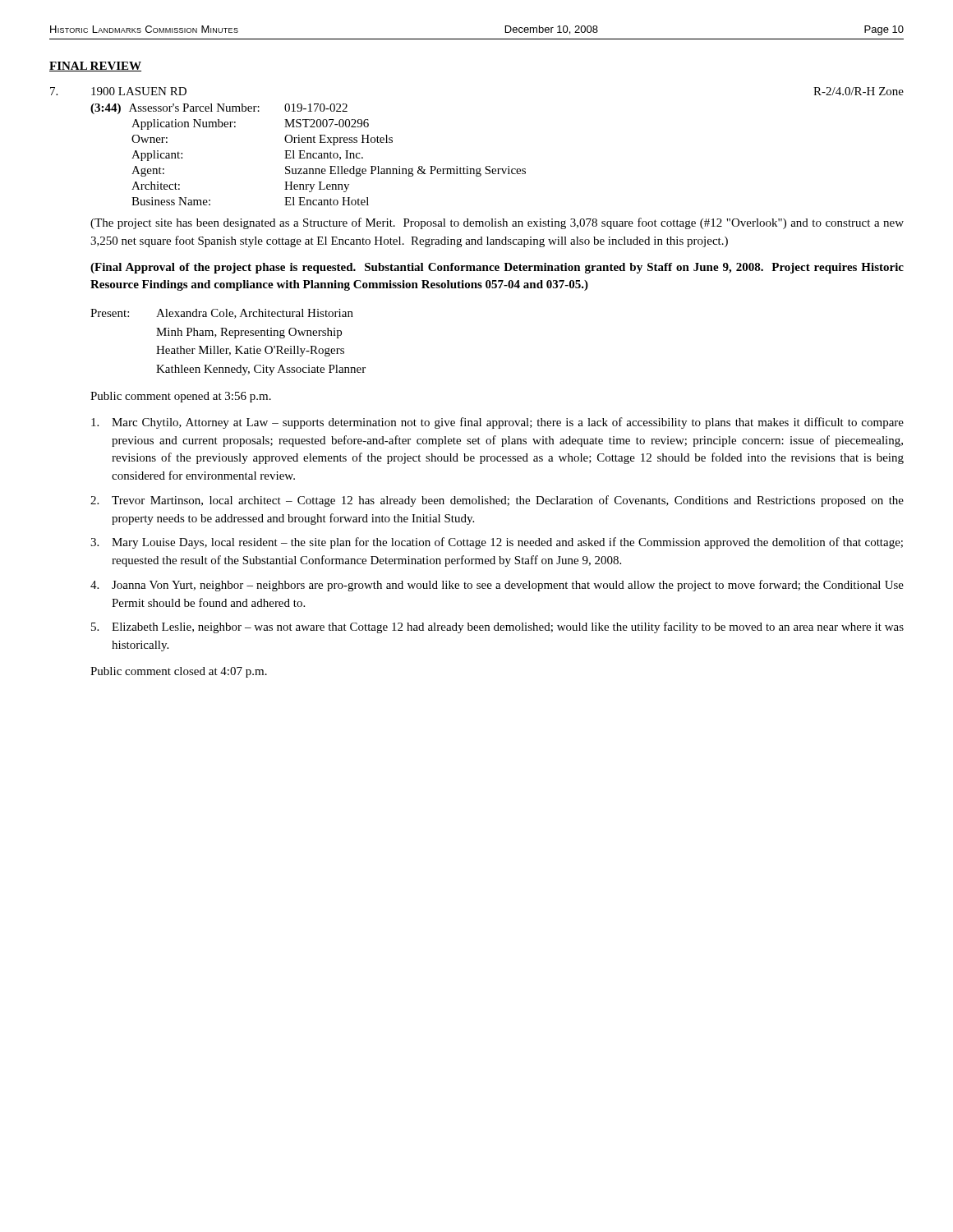Navigate to the text starting "Marc Chytilo, Attorney at Law –"
Screen dimensions: 1232x953
(497, 449)
